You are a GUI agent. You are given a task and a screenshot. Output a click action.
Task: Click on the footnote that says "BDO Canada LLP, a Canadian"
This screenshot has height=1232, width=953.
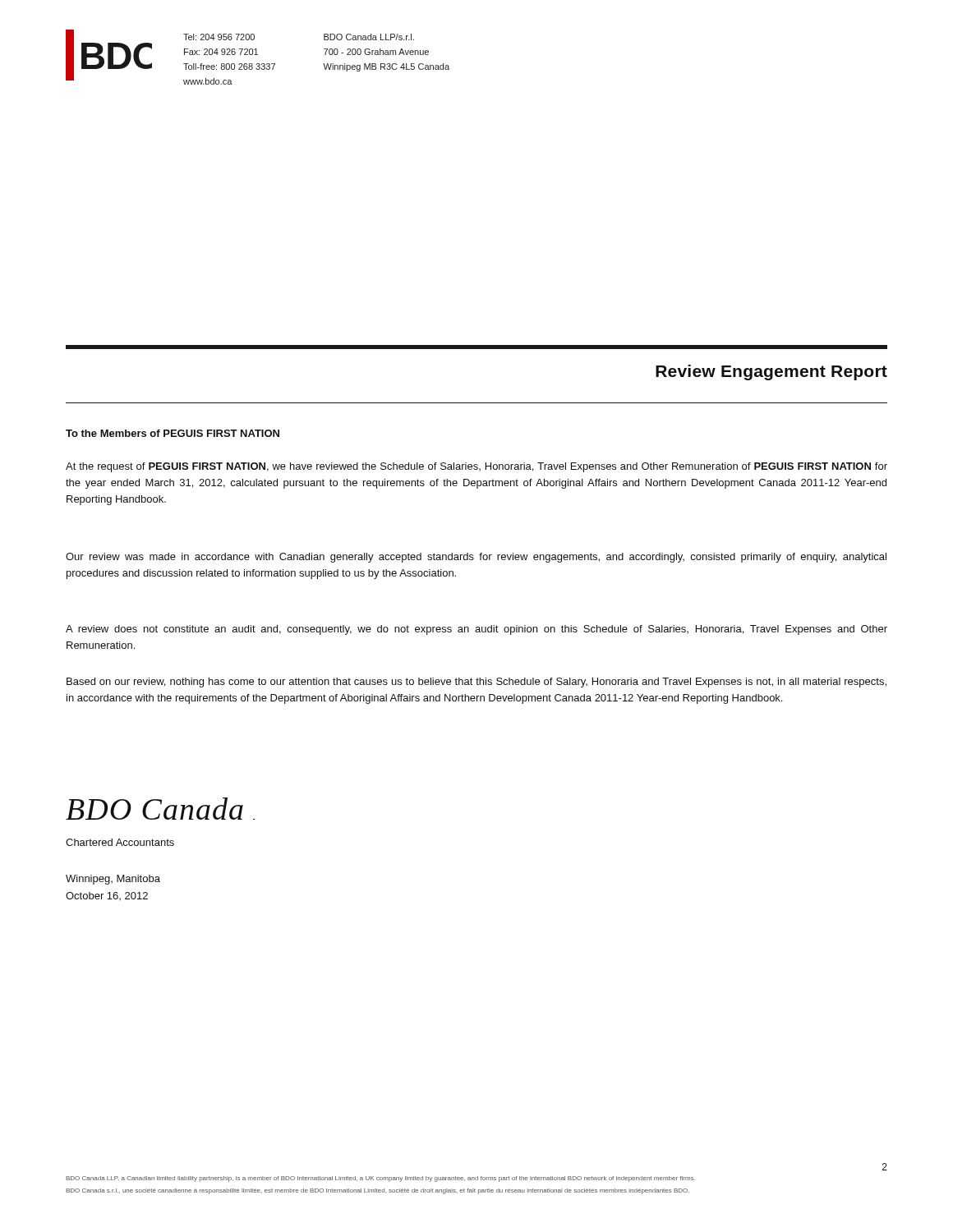381,1178
